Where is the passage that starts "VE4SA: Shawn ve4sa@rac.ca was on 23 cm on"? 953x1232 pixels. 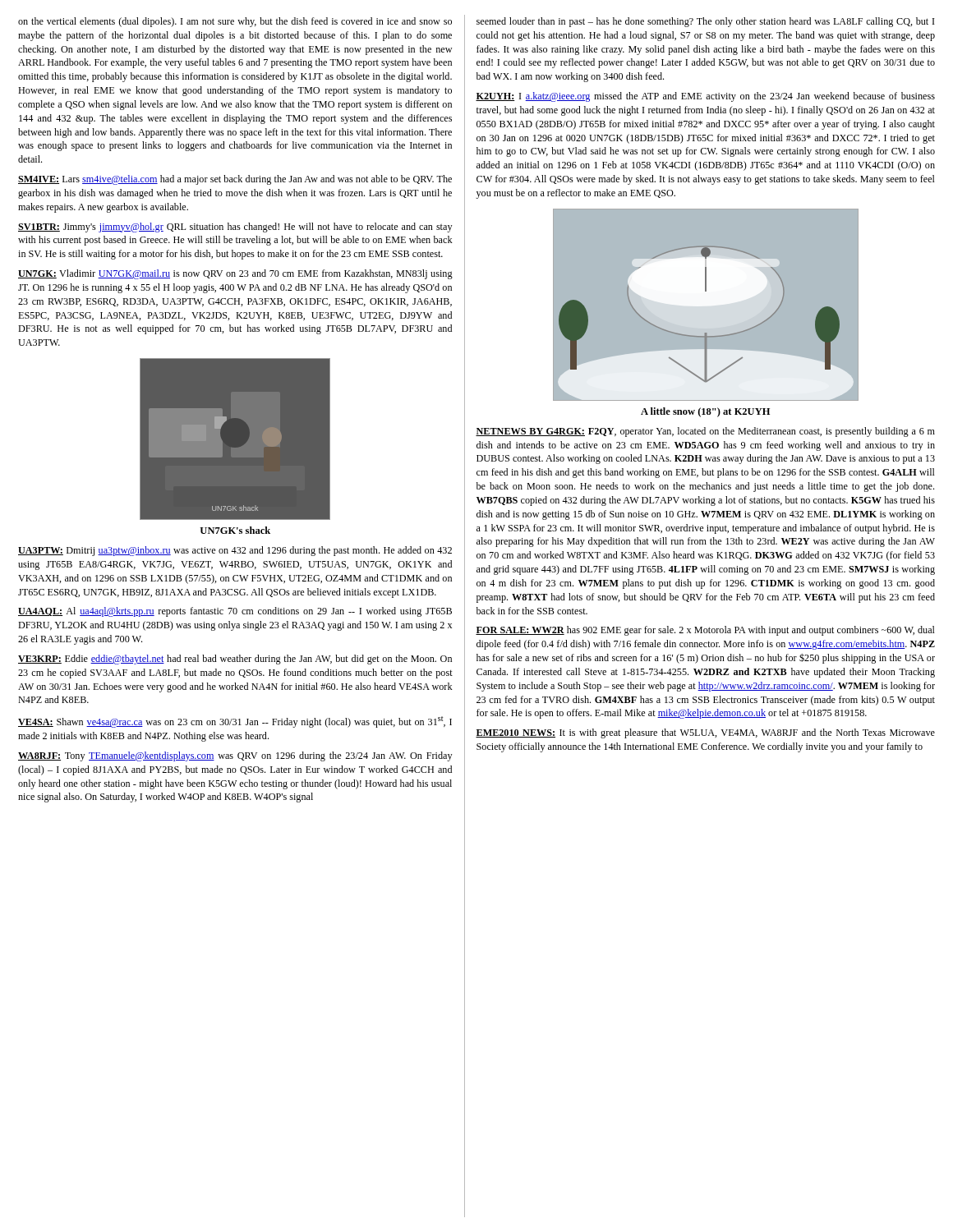click(x=235, y=728)
